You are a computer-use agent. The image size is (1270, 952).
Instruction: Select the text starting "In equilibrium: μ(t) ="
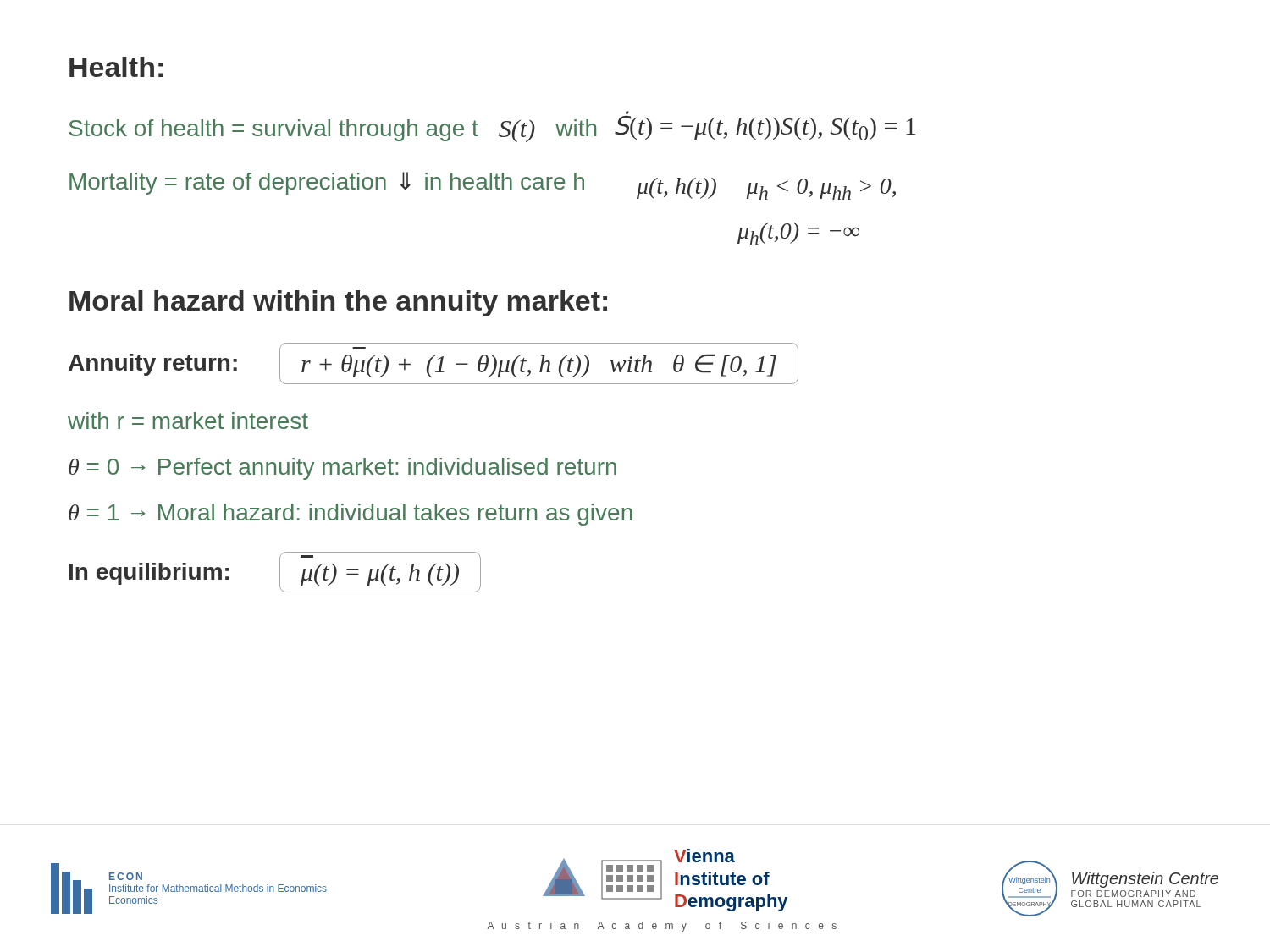tap(274, 572)
